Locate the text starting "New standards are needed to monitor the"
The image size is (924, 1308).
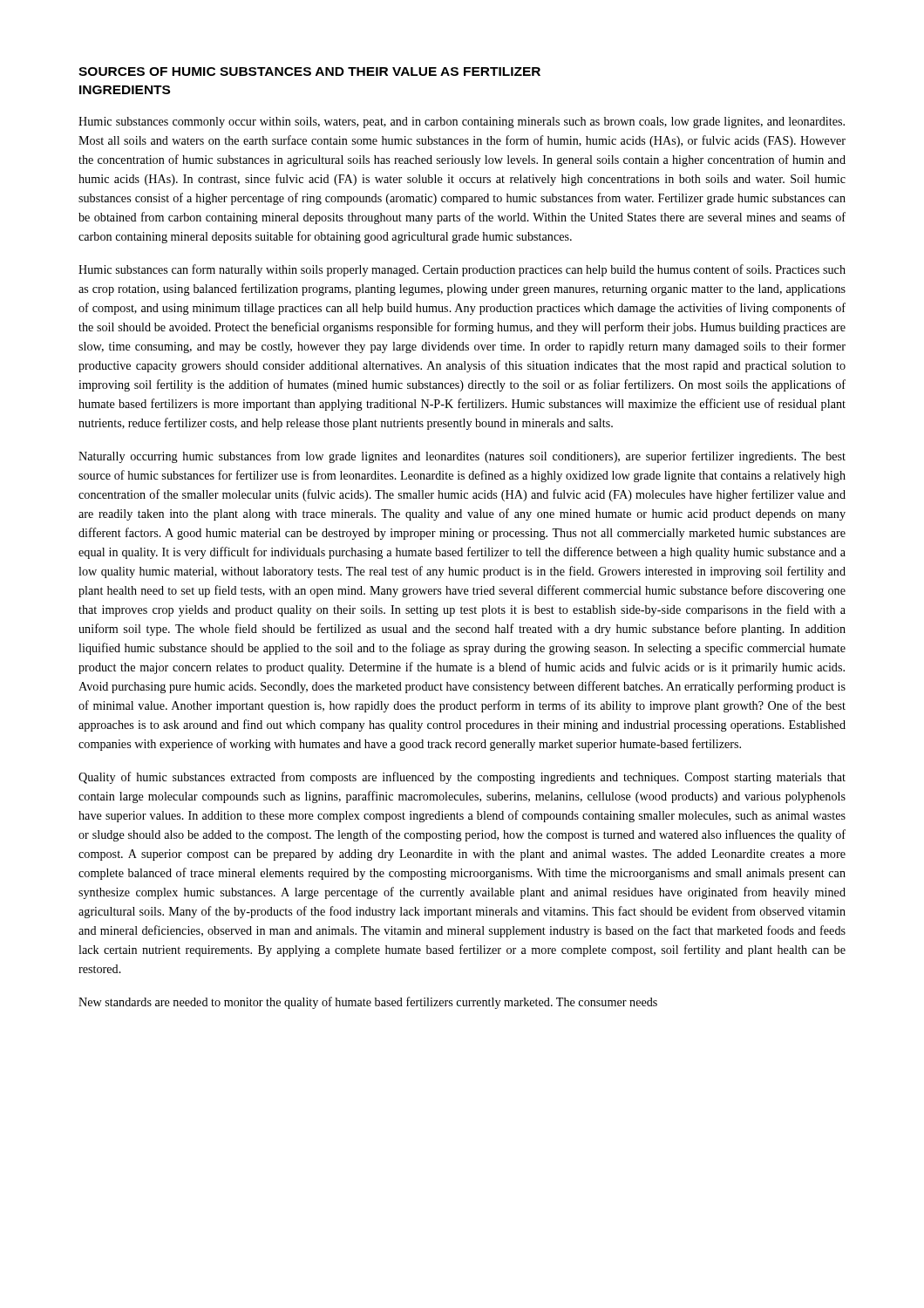tap(368, 1002)
